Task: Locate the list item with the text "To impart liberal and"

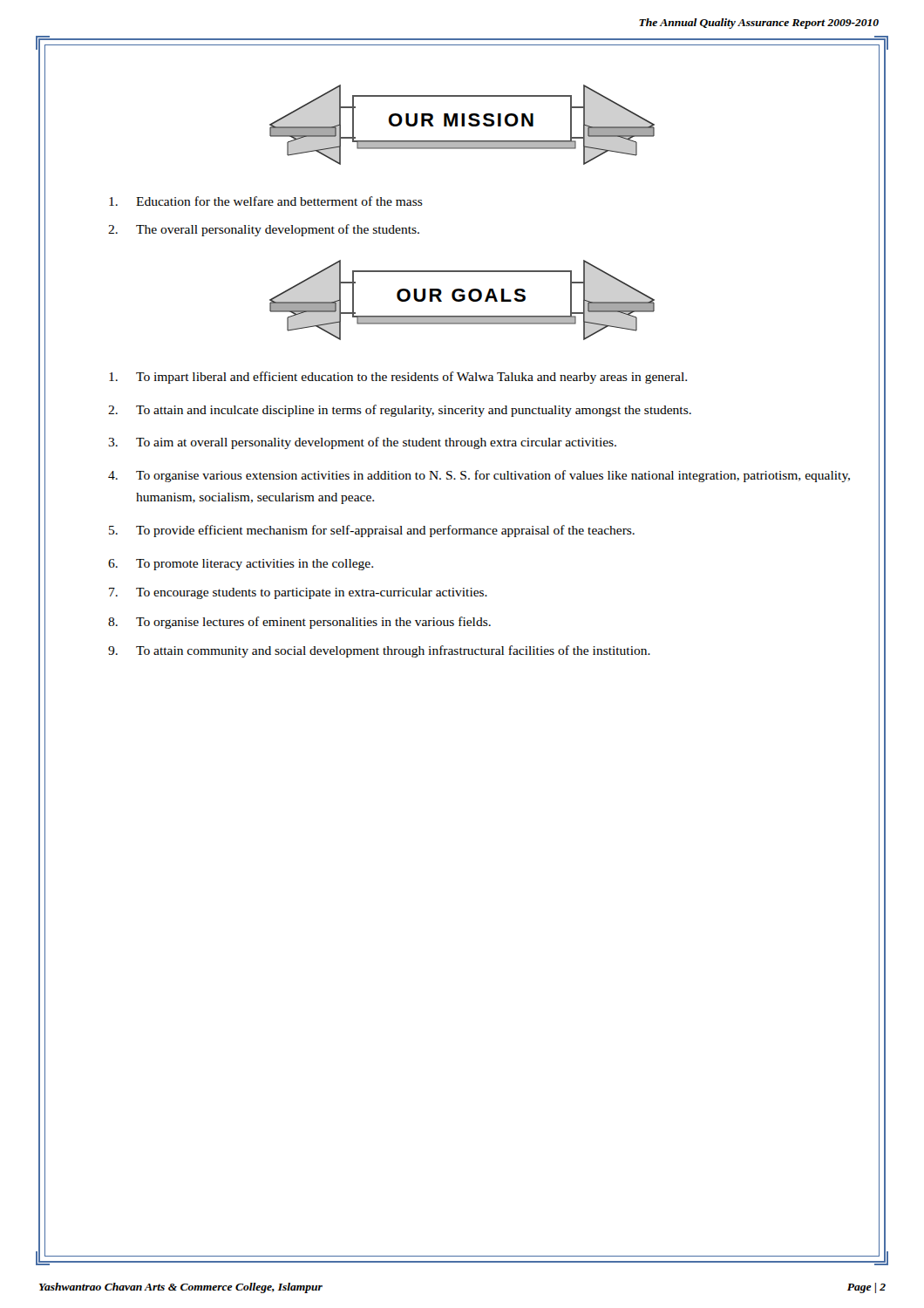Action: click(479, 377)
